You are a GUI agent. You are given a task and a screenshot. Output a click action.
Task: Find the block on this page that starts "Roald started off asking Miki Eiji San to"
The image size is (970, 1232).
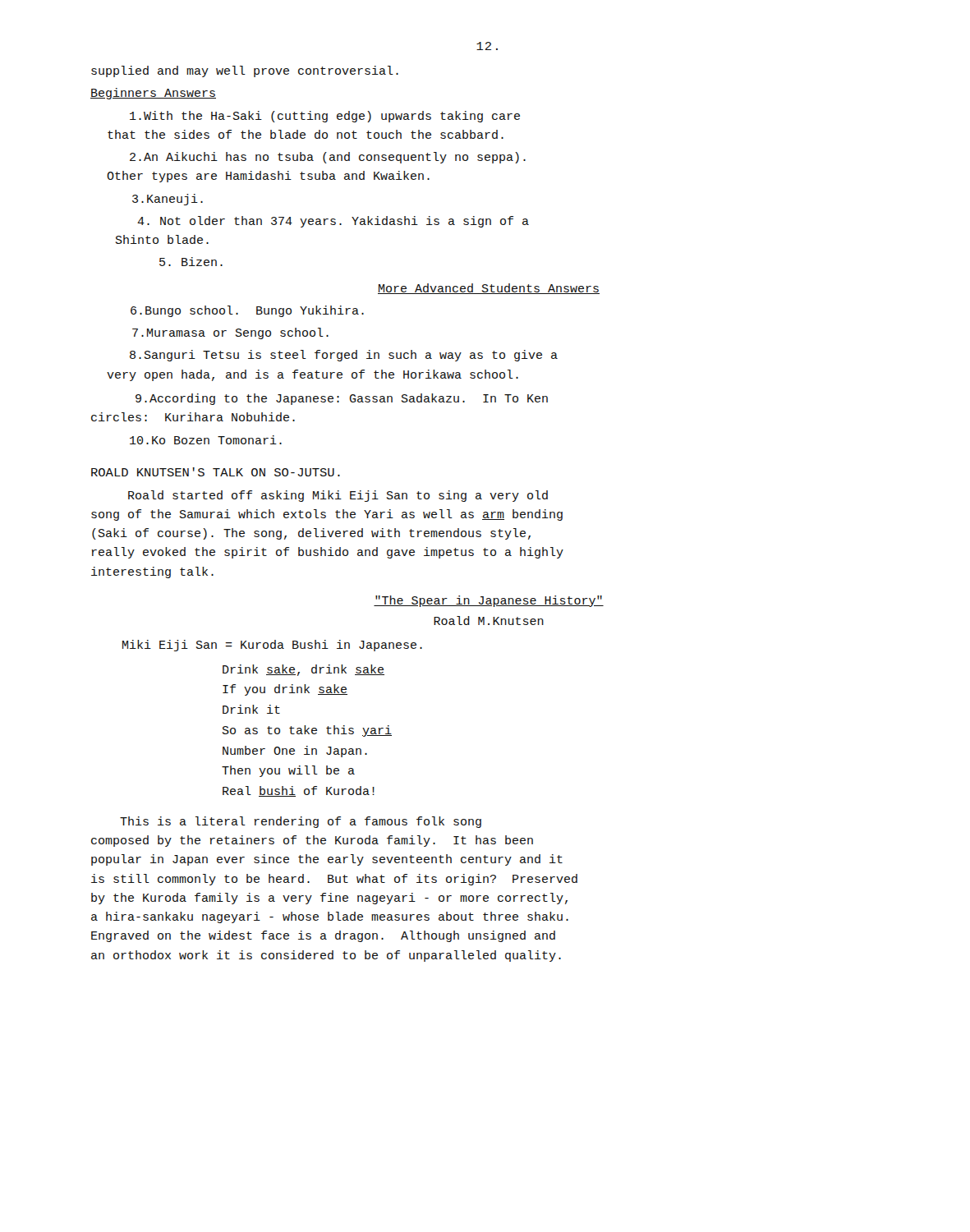coord(327,534)
